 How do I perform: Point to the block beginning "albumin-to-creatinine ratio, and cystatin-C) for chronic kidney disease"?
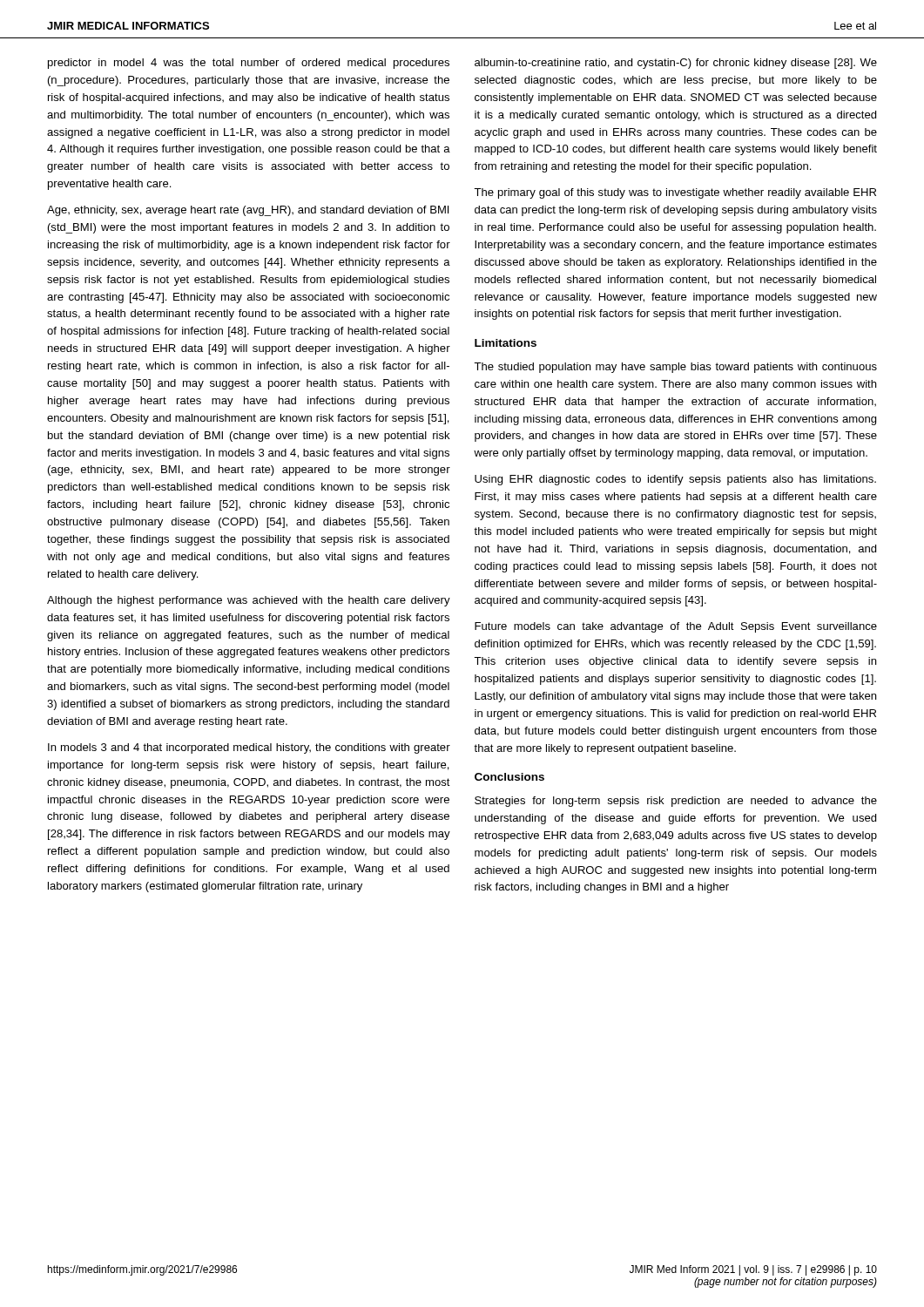coord(676,115)
